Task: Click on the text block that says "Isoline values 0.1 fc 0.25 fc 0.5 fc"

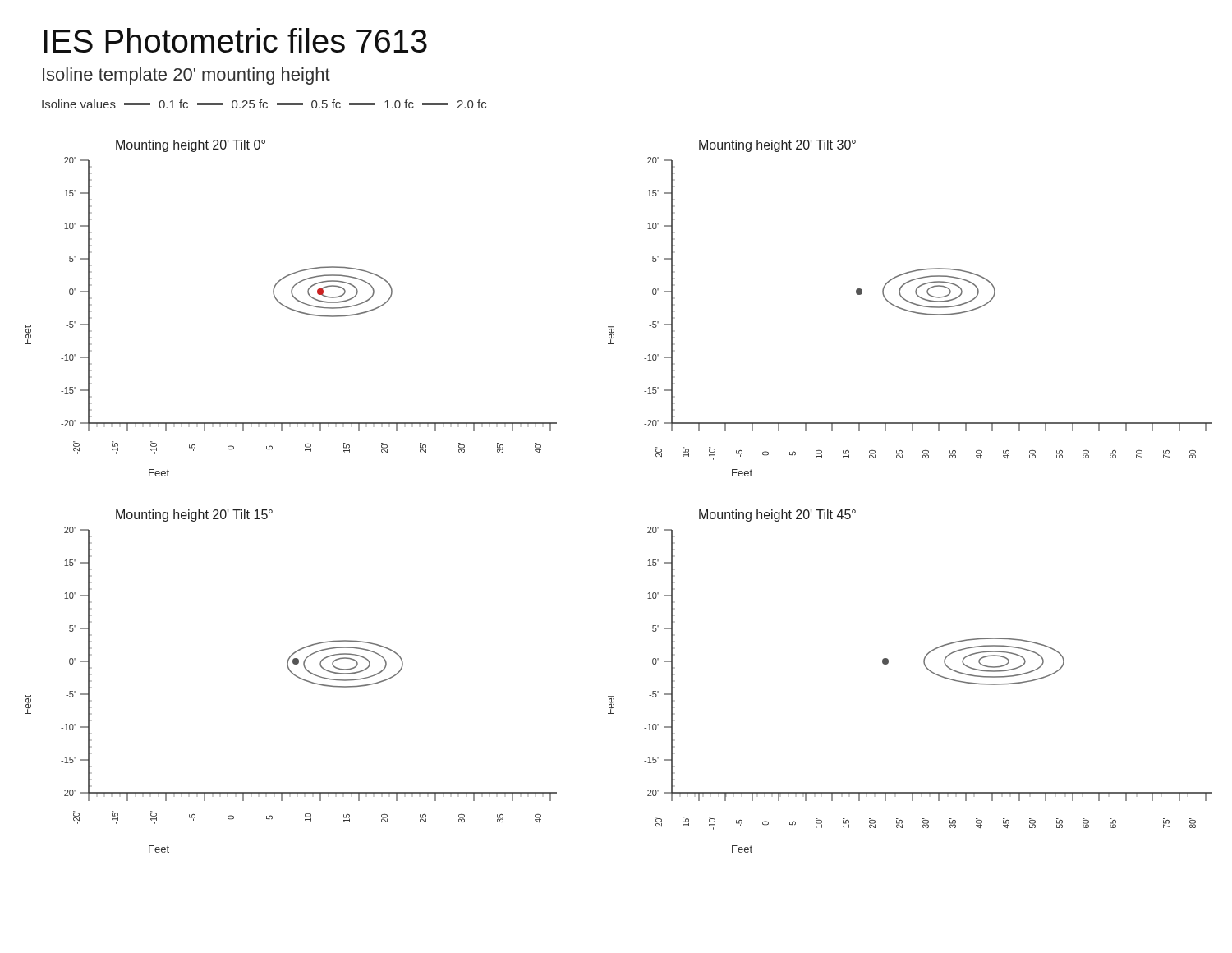Action: tap(264, 104)
